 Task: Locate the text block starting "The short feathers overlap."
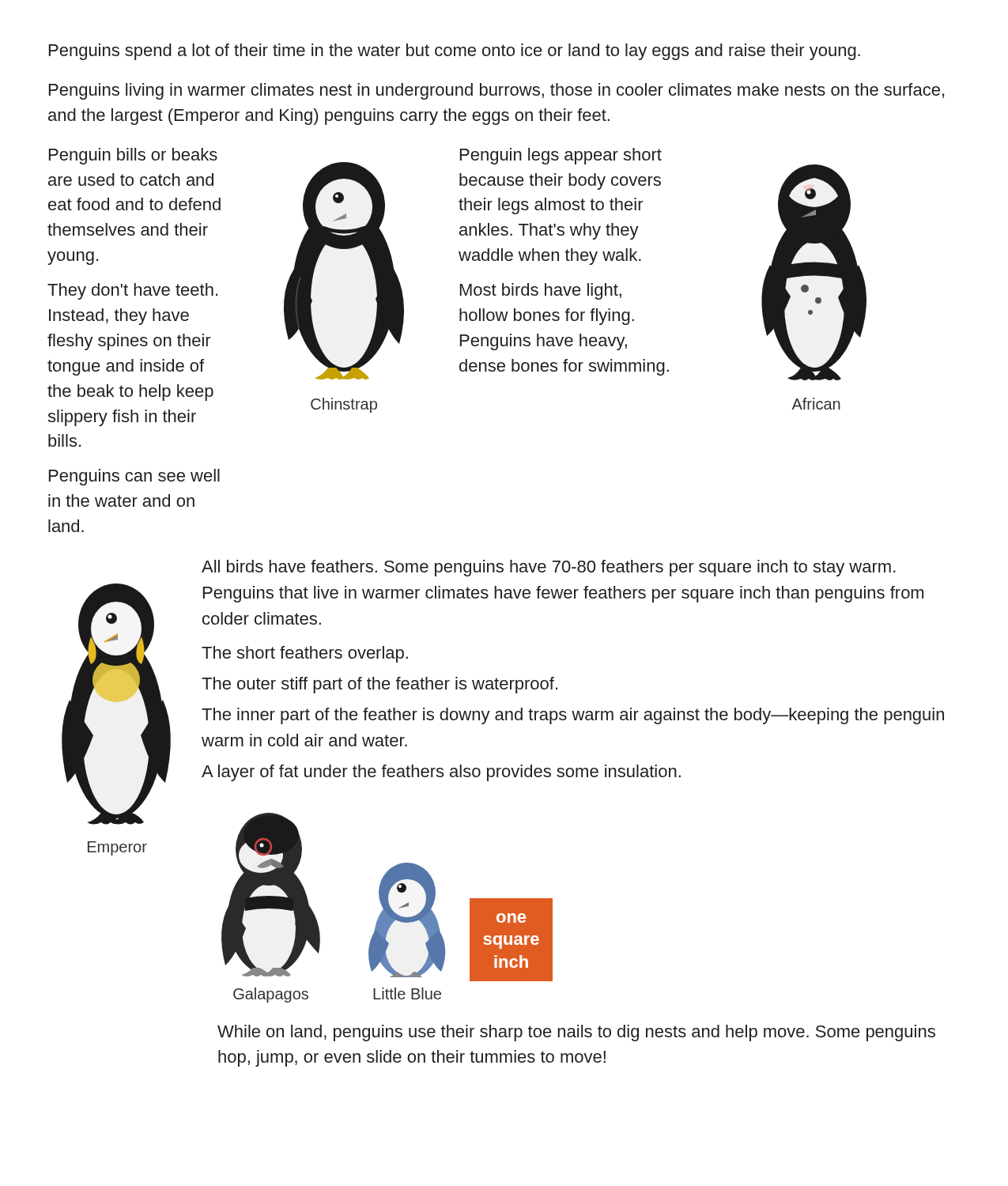(306, 653)
